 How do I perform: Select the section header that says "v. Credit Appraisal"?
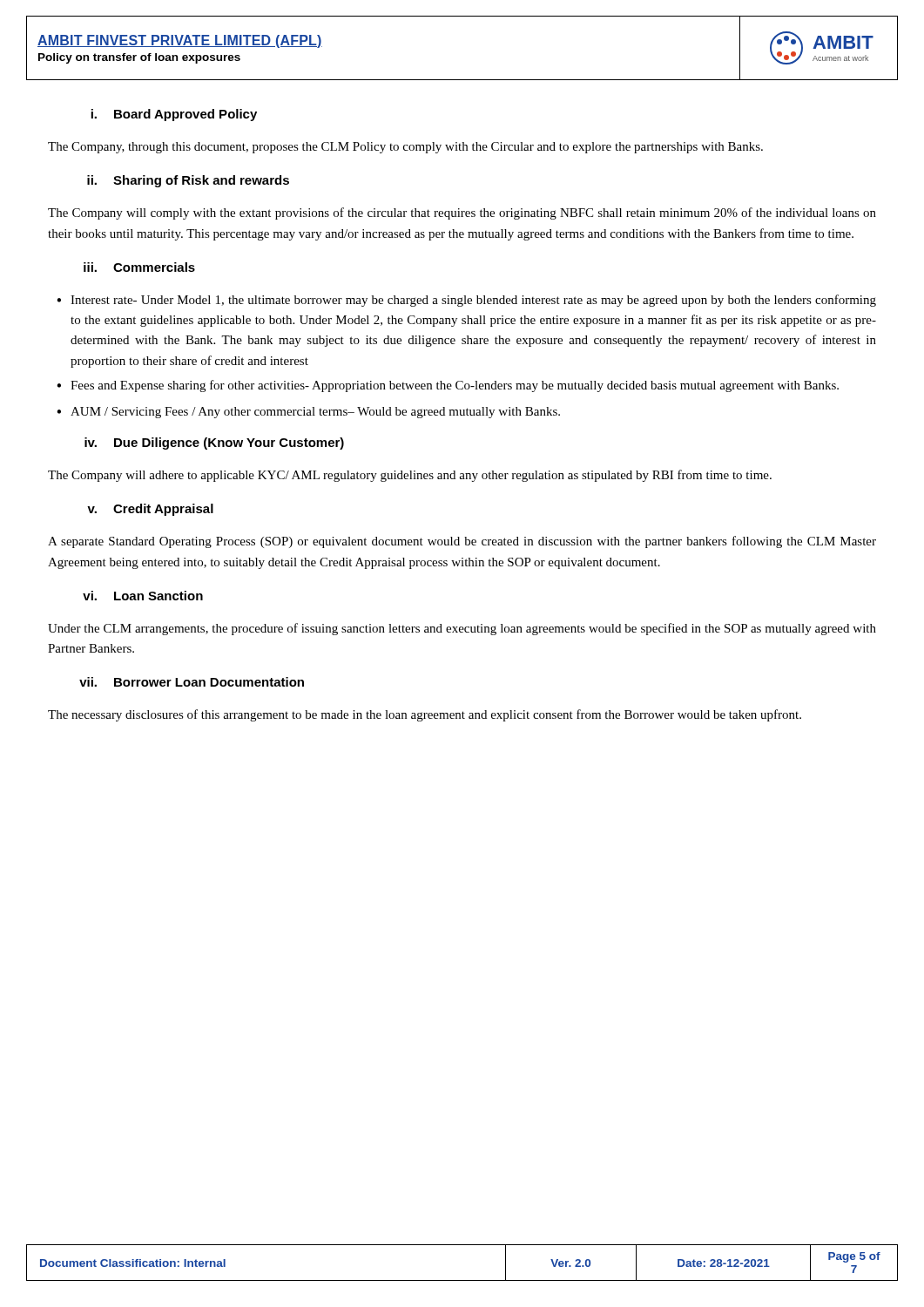pyautogui.click(x=131, y=511)
